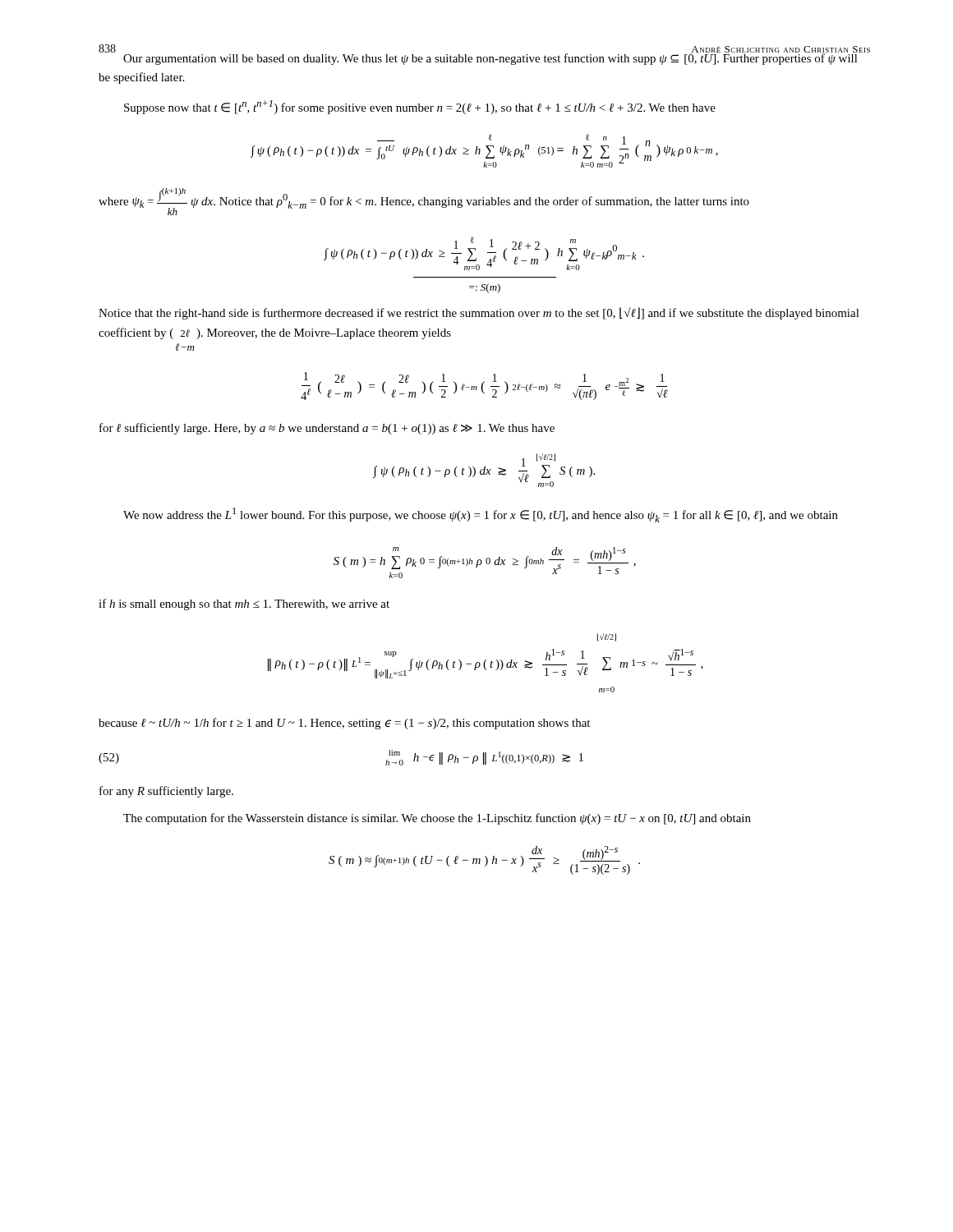Click on the passage starting "∫ ψ(ρh(t) − ρ(t)) dx ≳ 1"

click(x=485, y=471)
